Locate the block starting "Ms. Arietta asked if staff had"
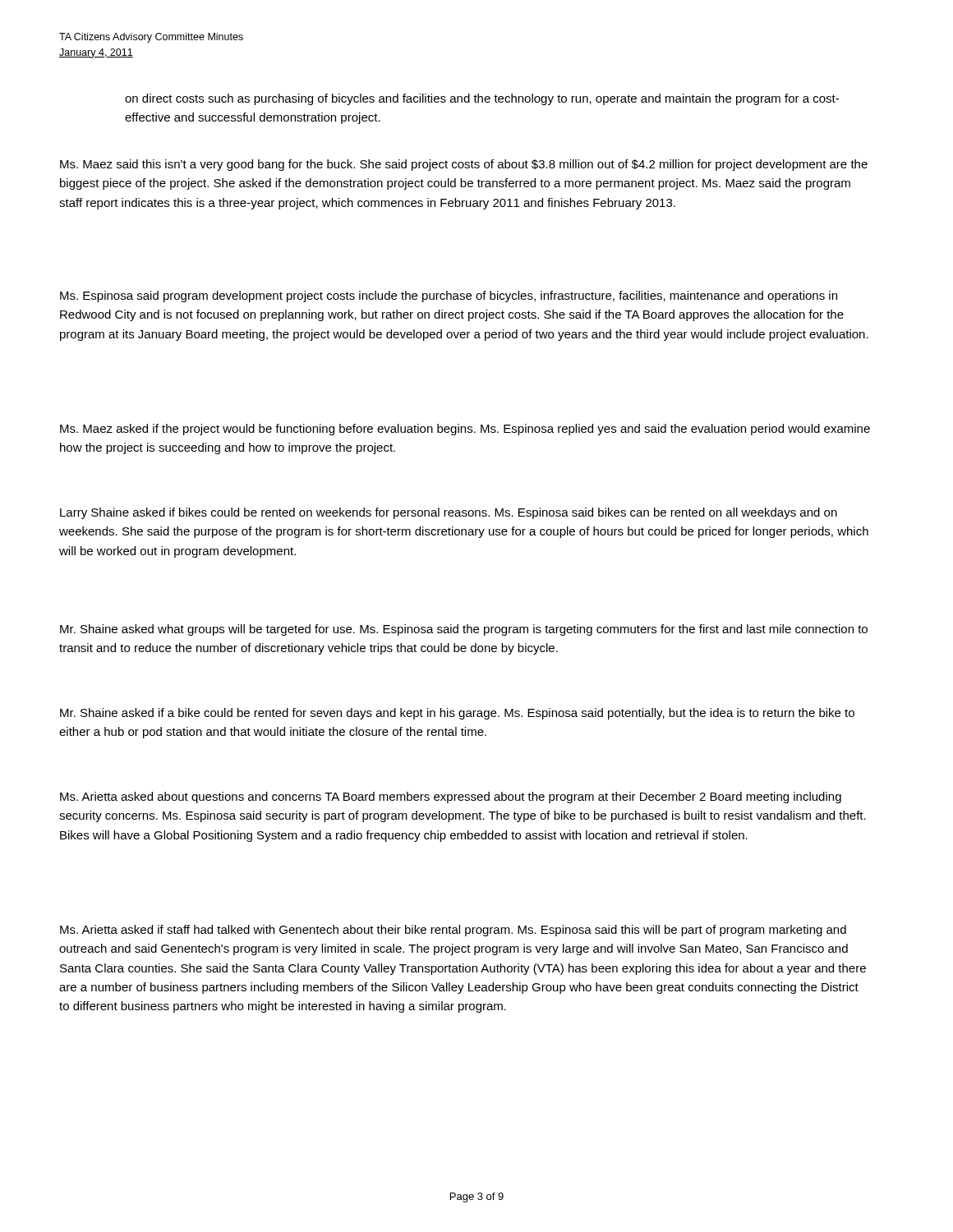 pos(463,968)
